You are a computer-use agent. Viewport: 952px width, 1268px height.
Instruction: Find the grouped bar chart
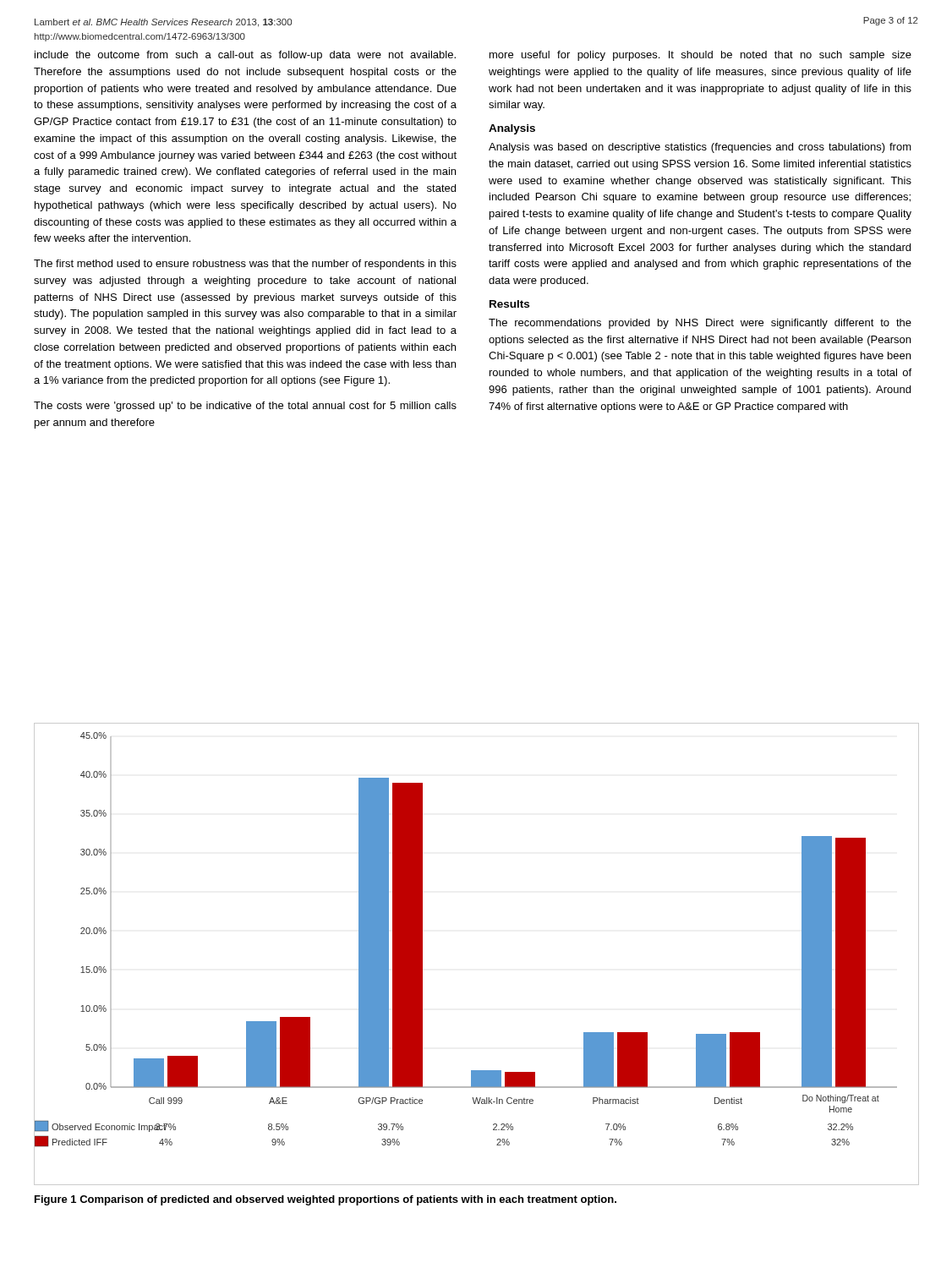coord(476,954)
